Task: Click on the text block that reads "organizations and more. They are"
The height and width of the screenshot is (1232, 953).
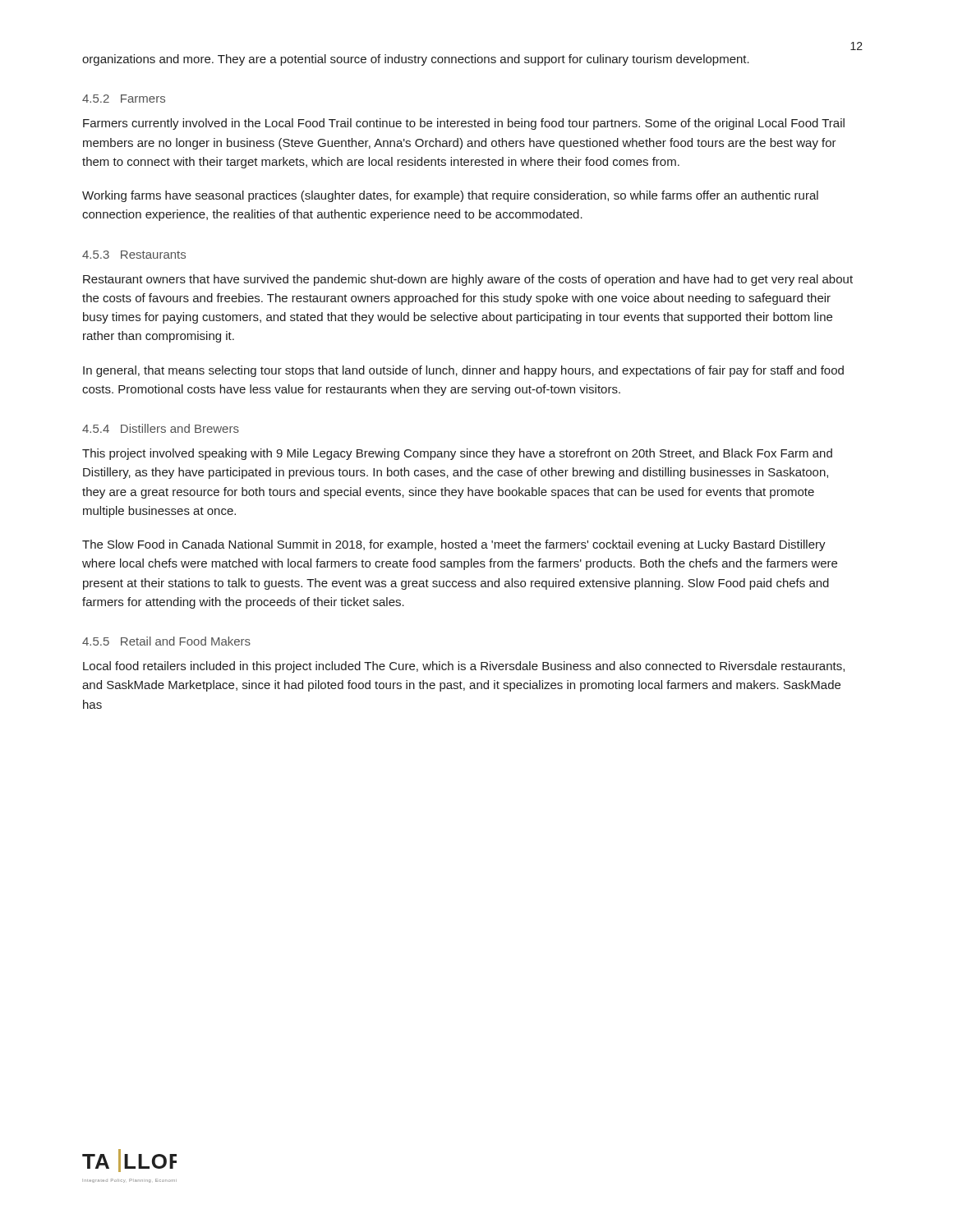Action: coord(416,59)
